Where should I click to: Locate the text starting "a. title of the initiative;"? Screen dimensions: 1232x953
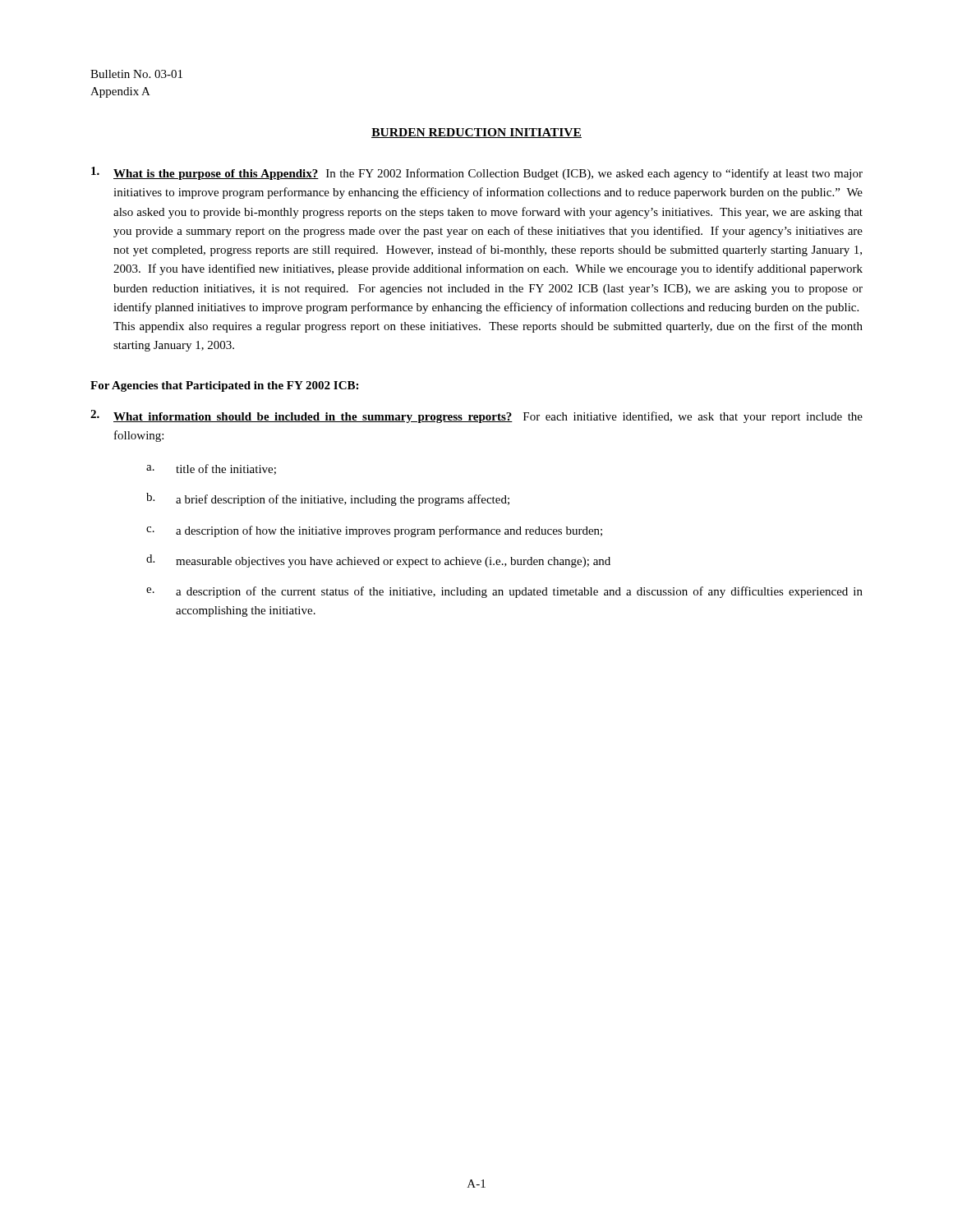click(x=211, y=469)
